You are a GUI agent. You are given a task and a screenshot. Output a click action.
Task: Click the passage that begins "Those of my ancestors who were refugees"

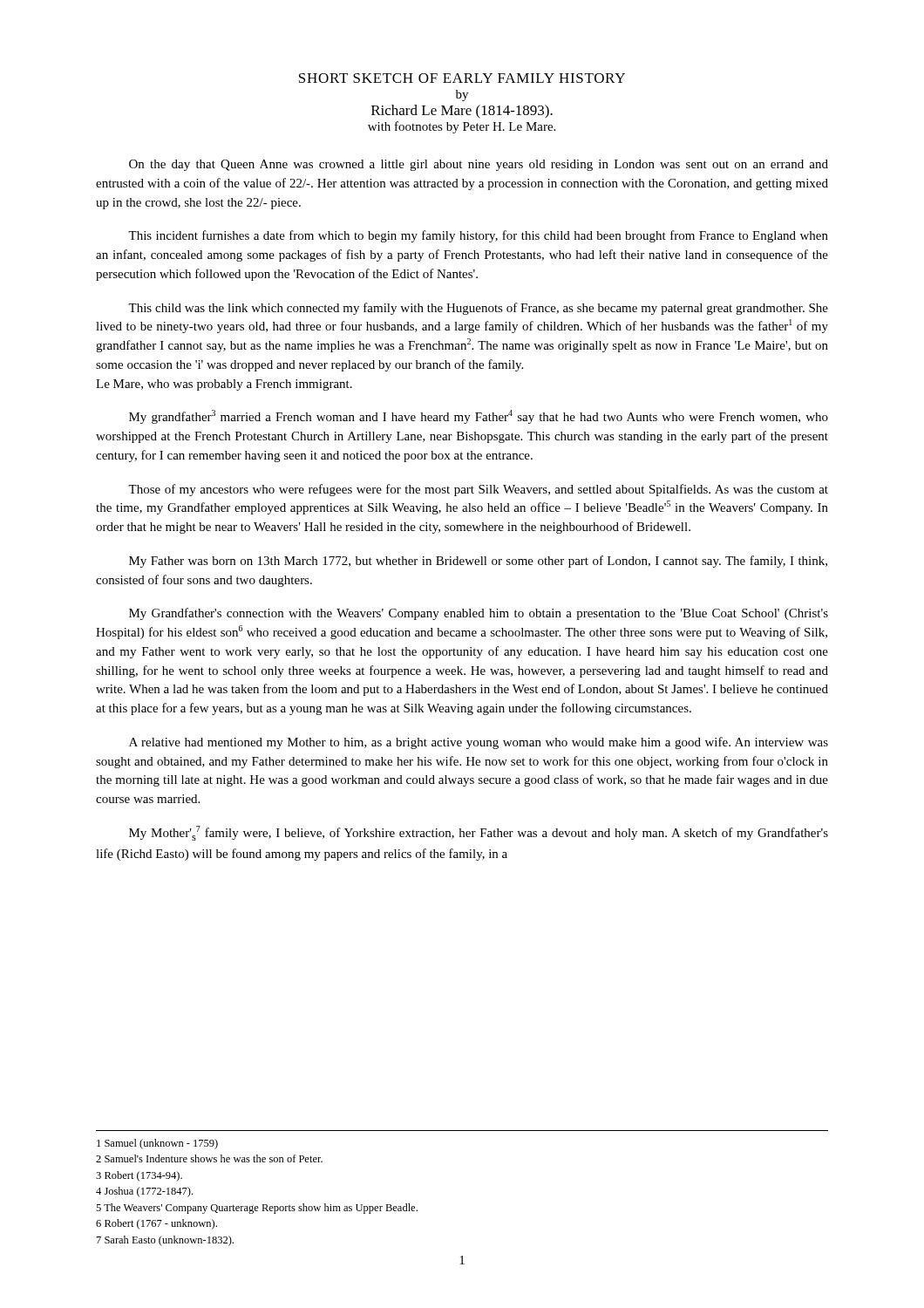pos(462,508)
